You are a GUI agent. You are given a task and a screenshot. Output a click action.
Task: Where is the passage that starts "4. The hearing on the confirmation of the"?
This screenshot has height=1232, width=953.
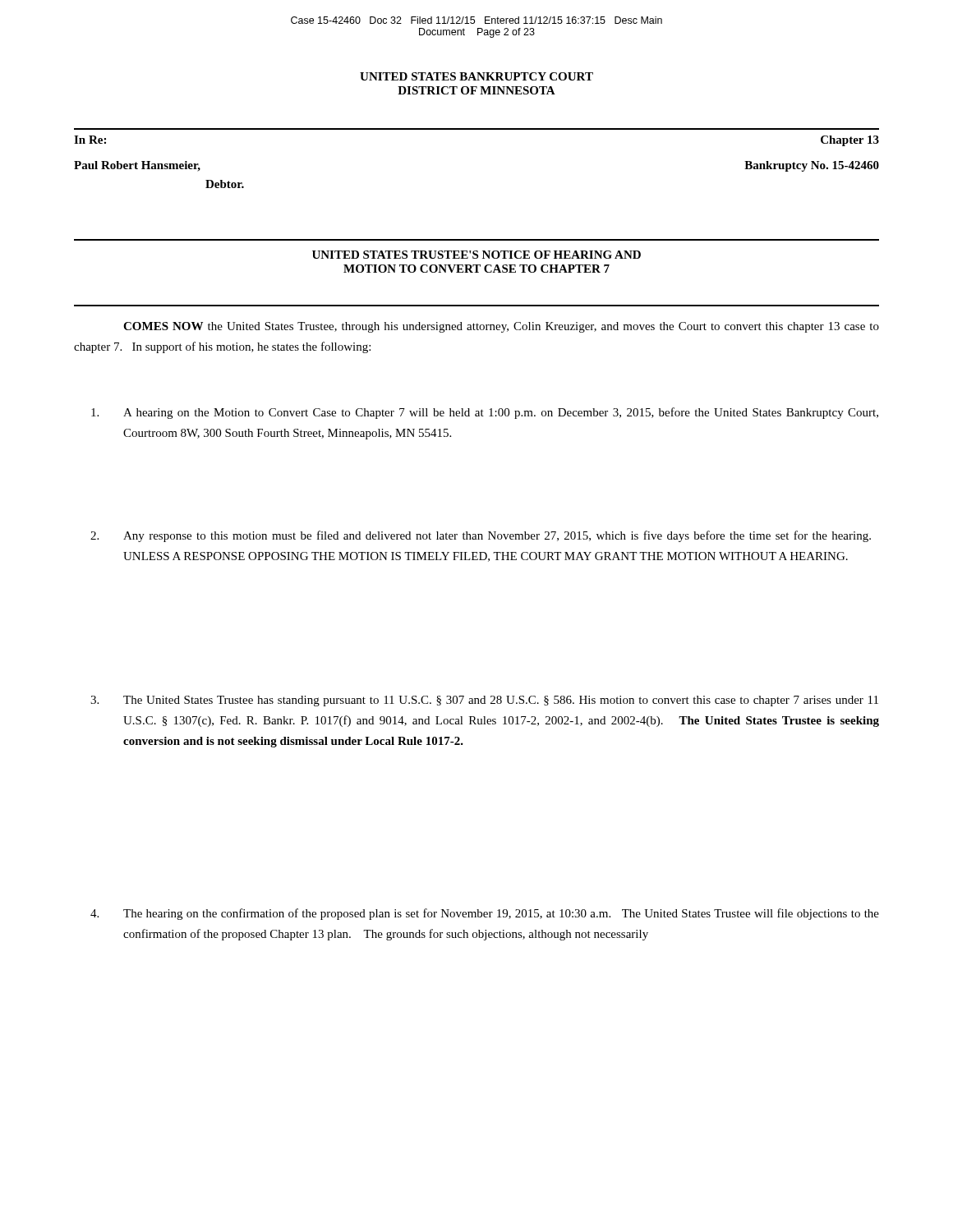[x=476, y=924]
